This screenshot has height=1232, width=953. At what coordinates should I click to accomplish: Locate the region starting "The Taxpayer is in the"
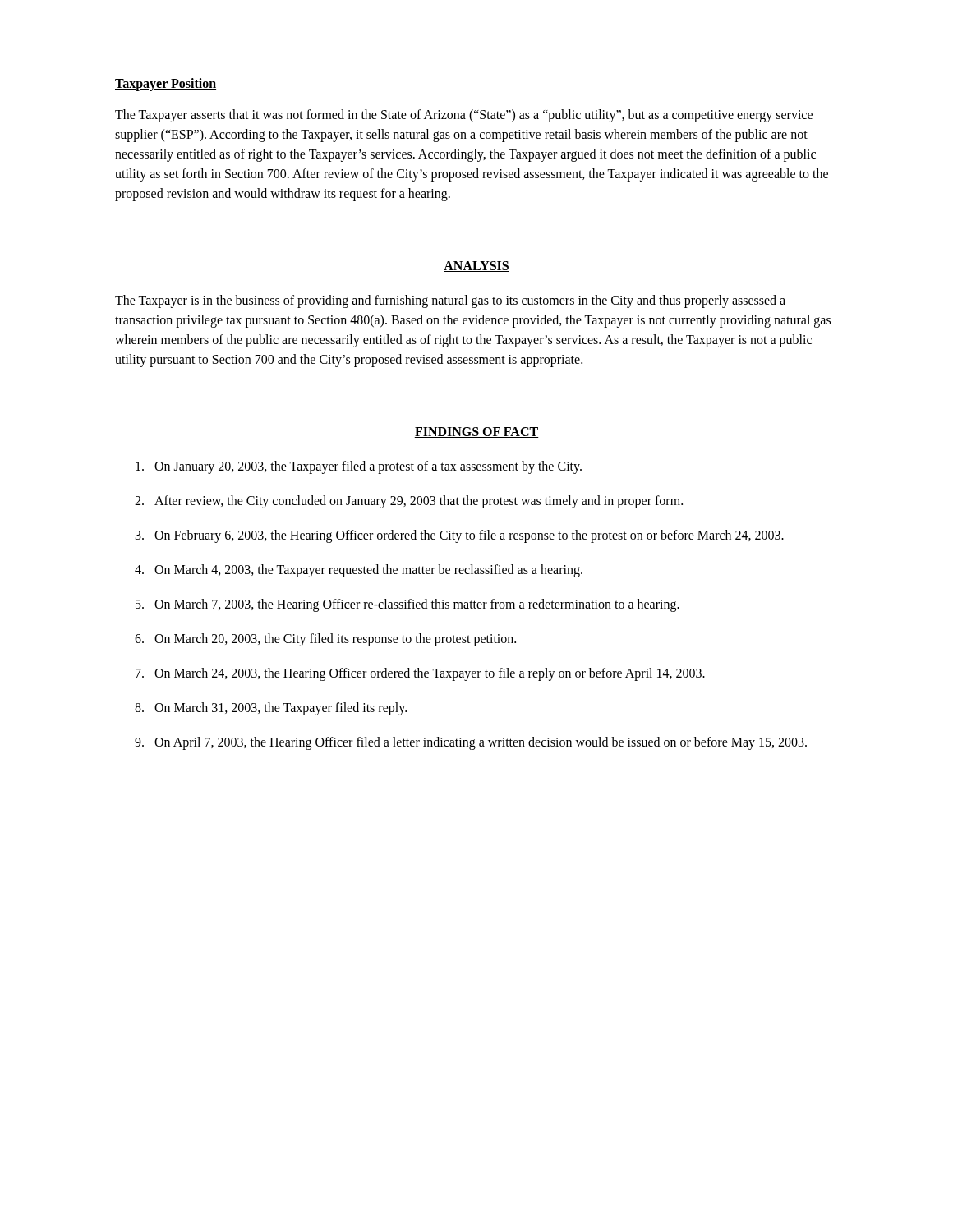(x=476, y=330)
